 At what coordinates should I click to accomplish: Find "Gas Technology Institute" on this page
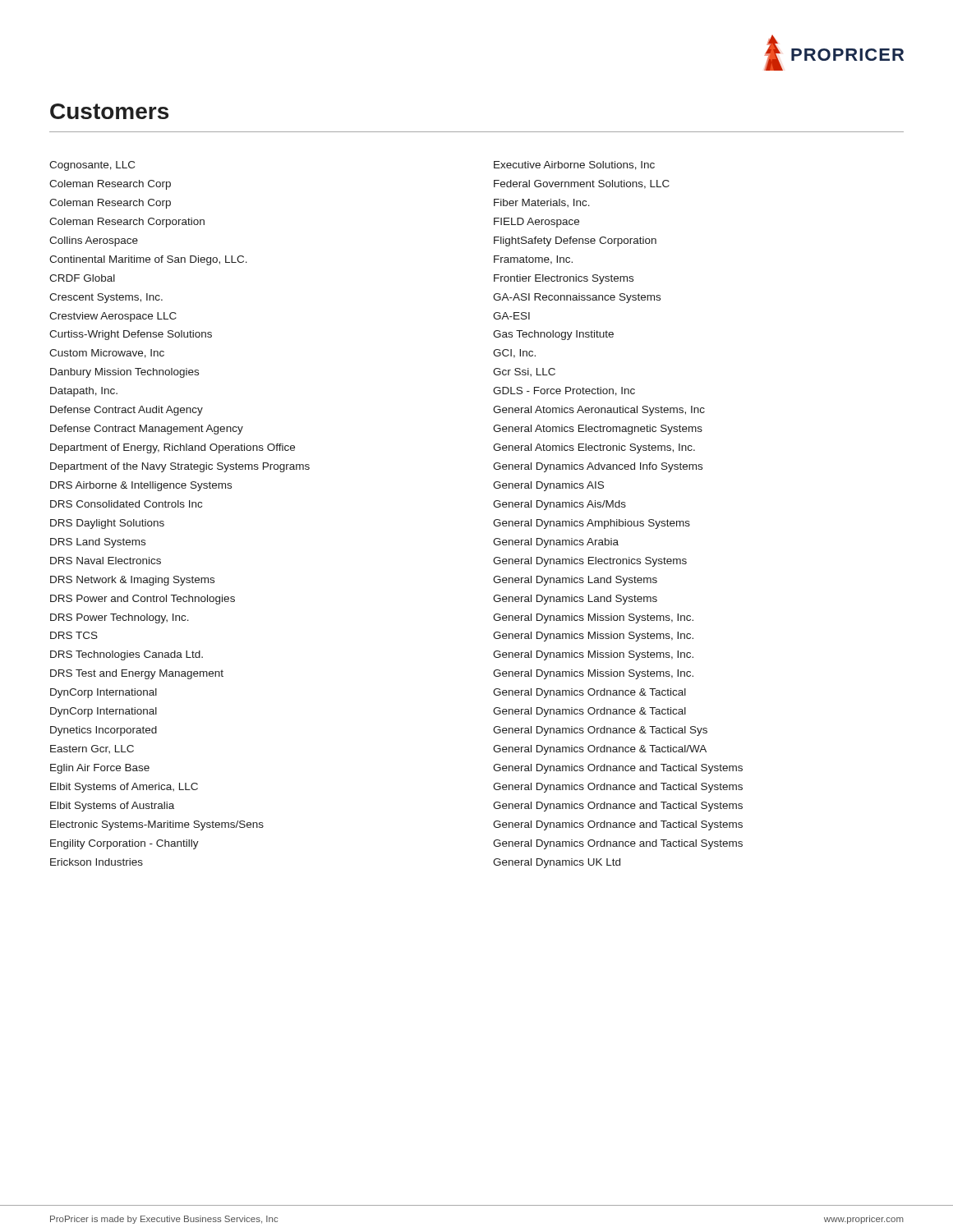(554, 334)
